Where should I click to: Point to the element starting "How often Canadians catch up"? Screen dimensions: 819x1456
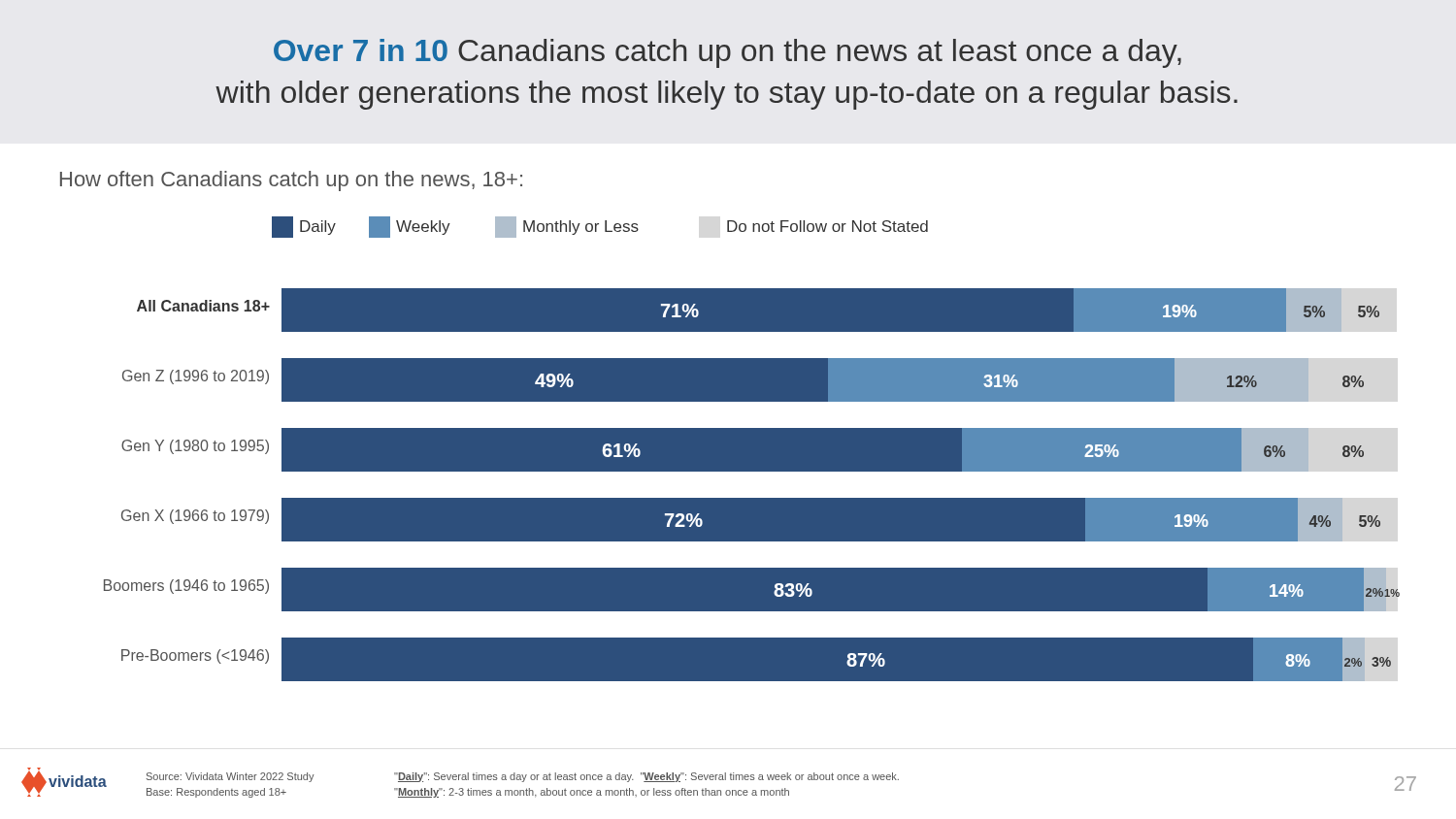tap(291, 179)
